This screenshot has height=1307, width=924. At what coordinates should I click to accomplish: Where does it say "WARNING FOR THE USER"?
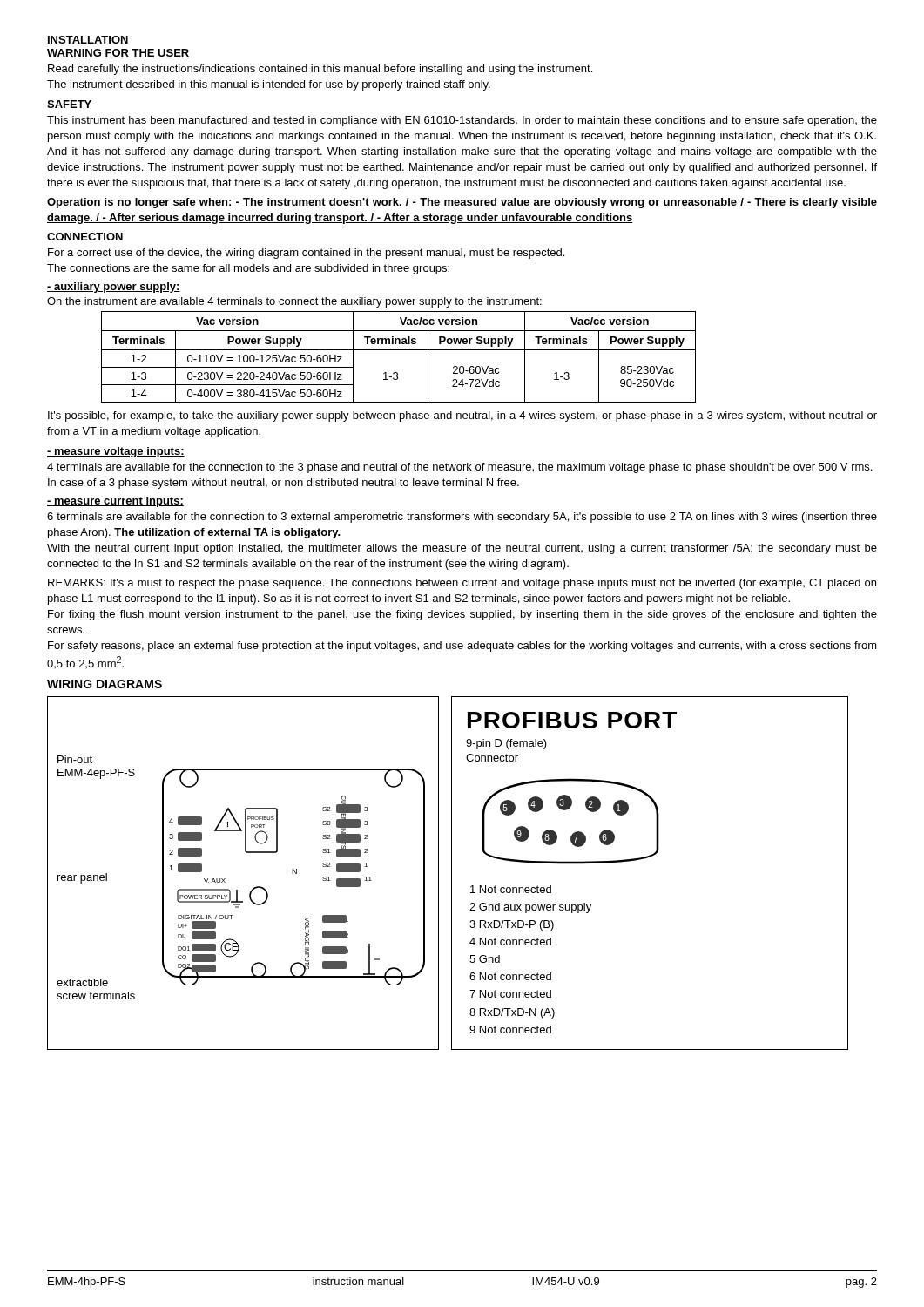[x=118, y=53]
